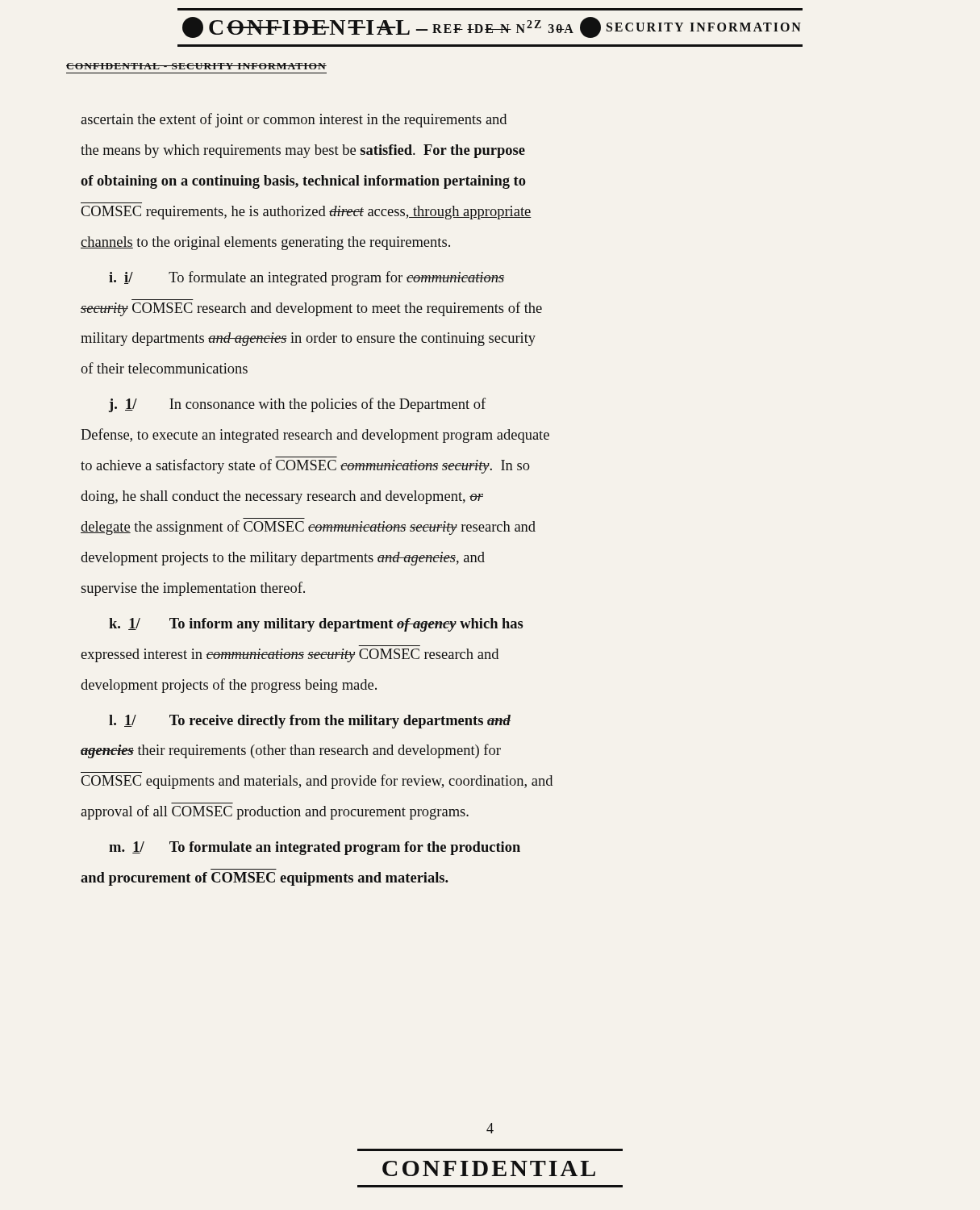This screenshot has height=1210, width=980.
Task: Click on the list item that reads "l. 1/ To receive directly"
Action: (490, 767)
